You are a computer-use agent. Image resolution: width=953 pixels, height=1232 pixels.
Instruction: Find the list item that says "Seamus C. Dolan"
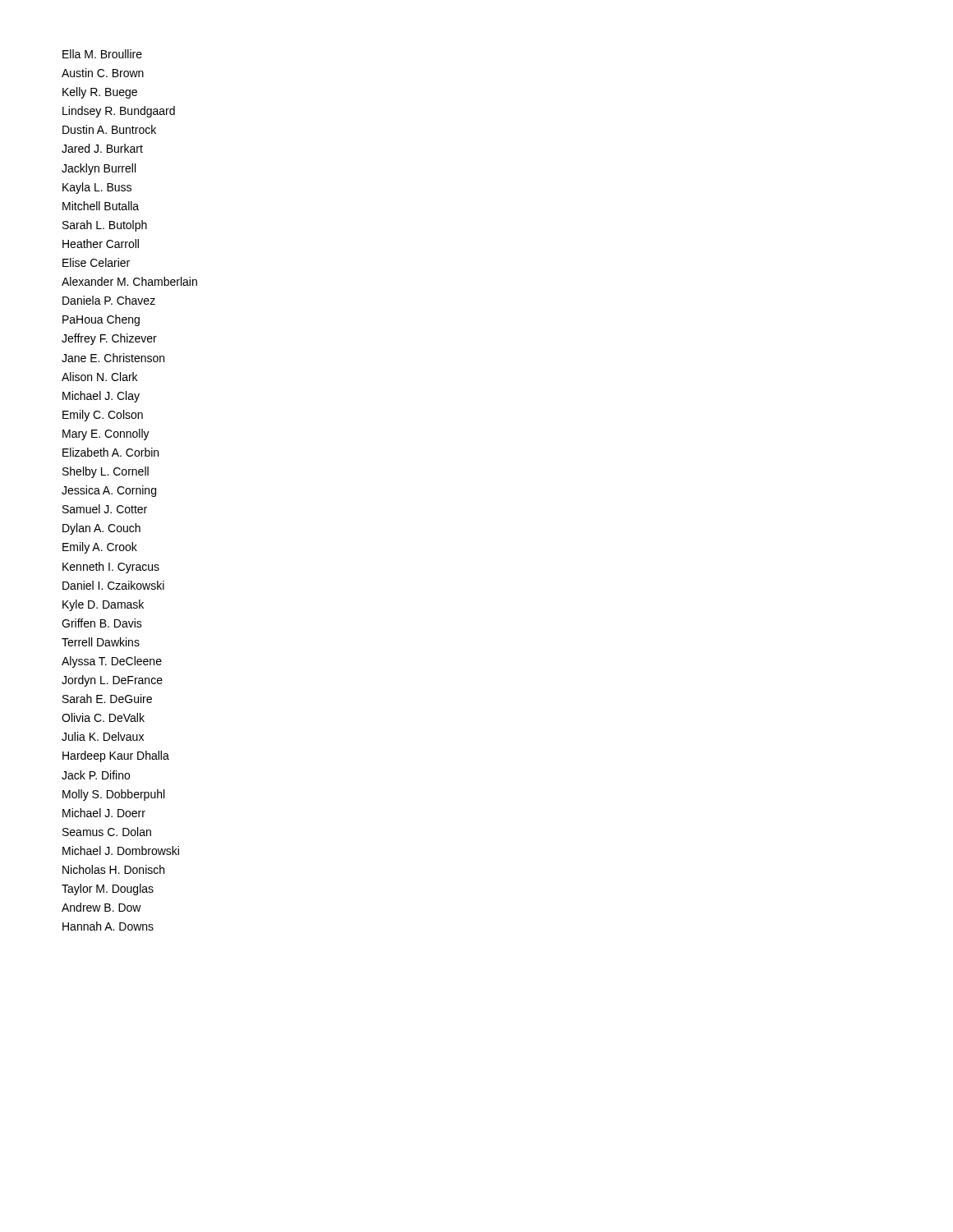(x=107, y=832)
